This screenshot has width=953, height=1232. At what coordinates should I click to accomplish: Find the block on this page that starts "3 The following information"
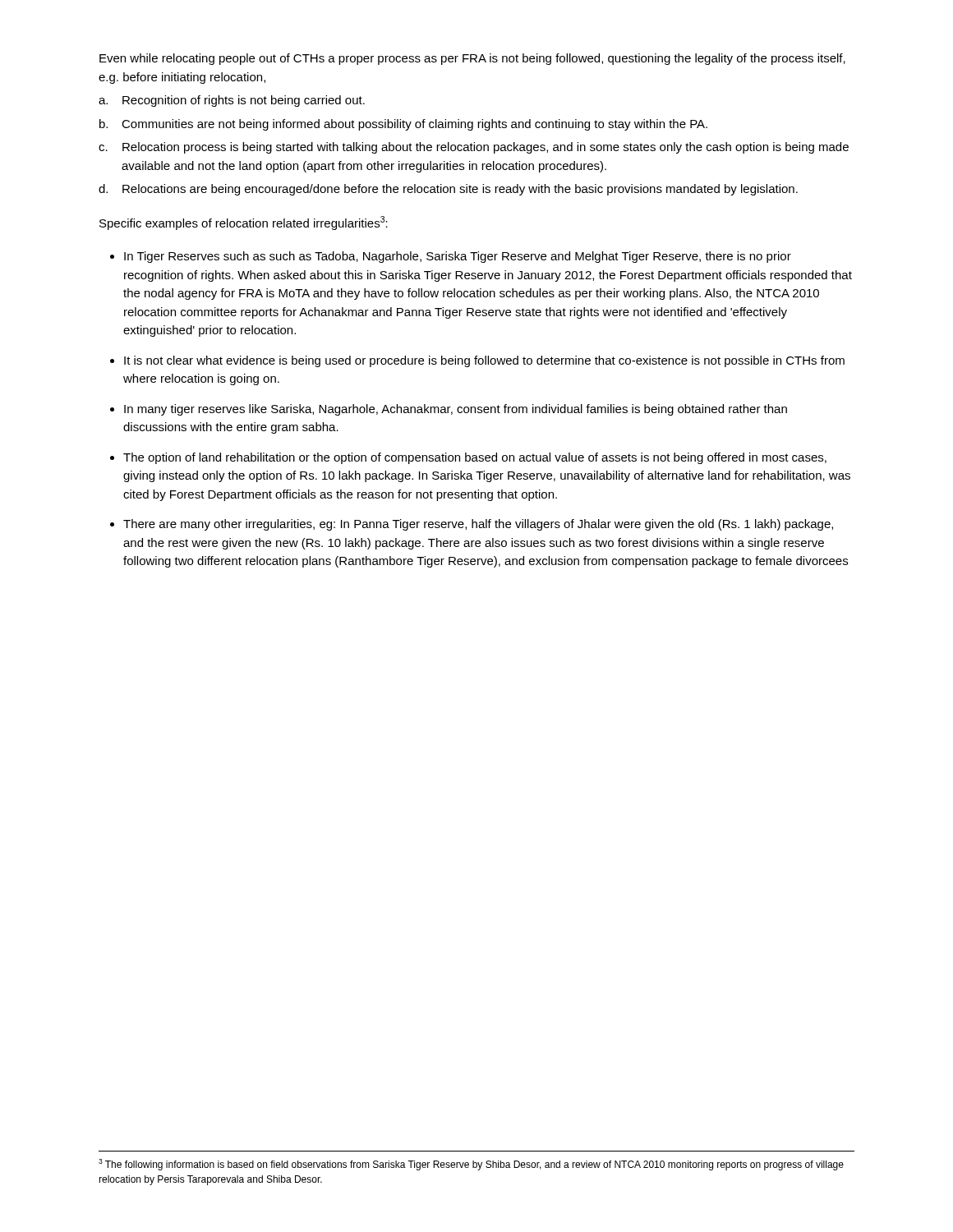pos(471,1171)
